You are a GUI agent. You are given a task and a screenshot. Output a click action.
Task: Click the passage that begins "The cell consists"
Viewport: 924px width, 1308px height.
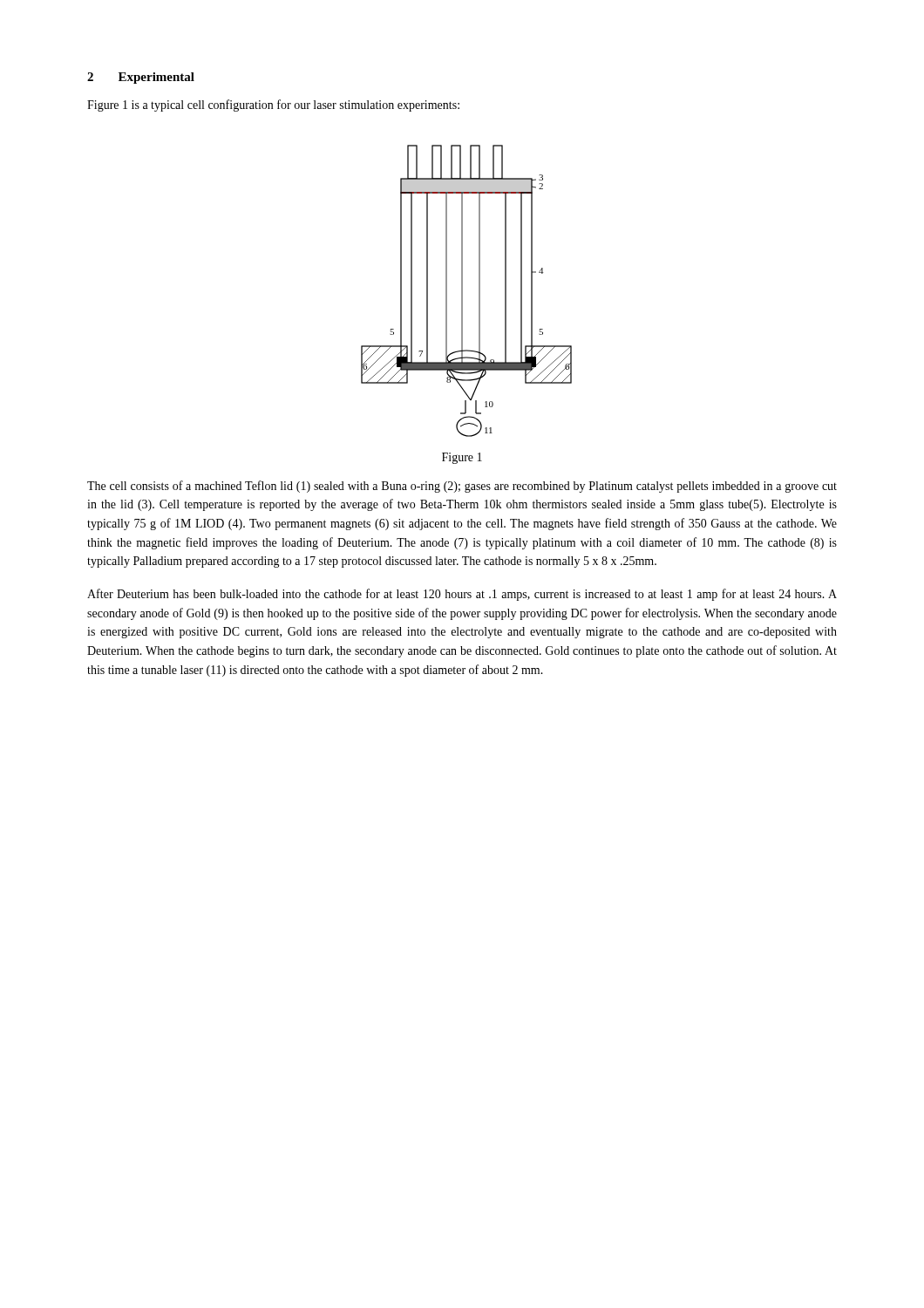tap(462, 524)
